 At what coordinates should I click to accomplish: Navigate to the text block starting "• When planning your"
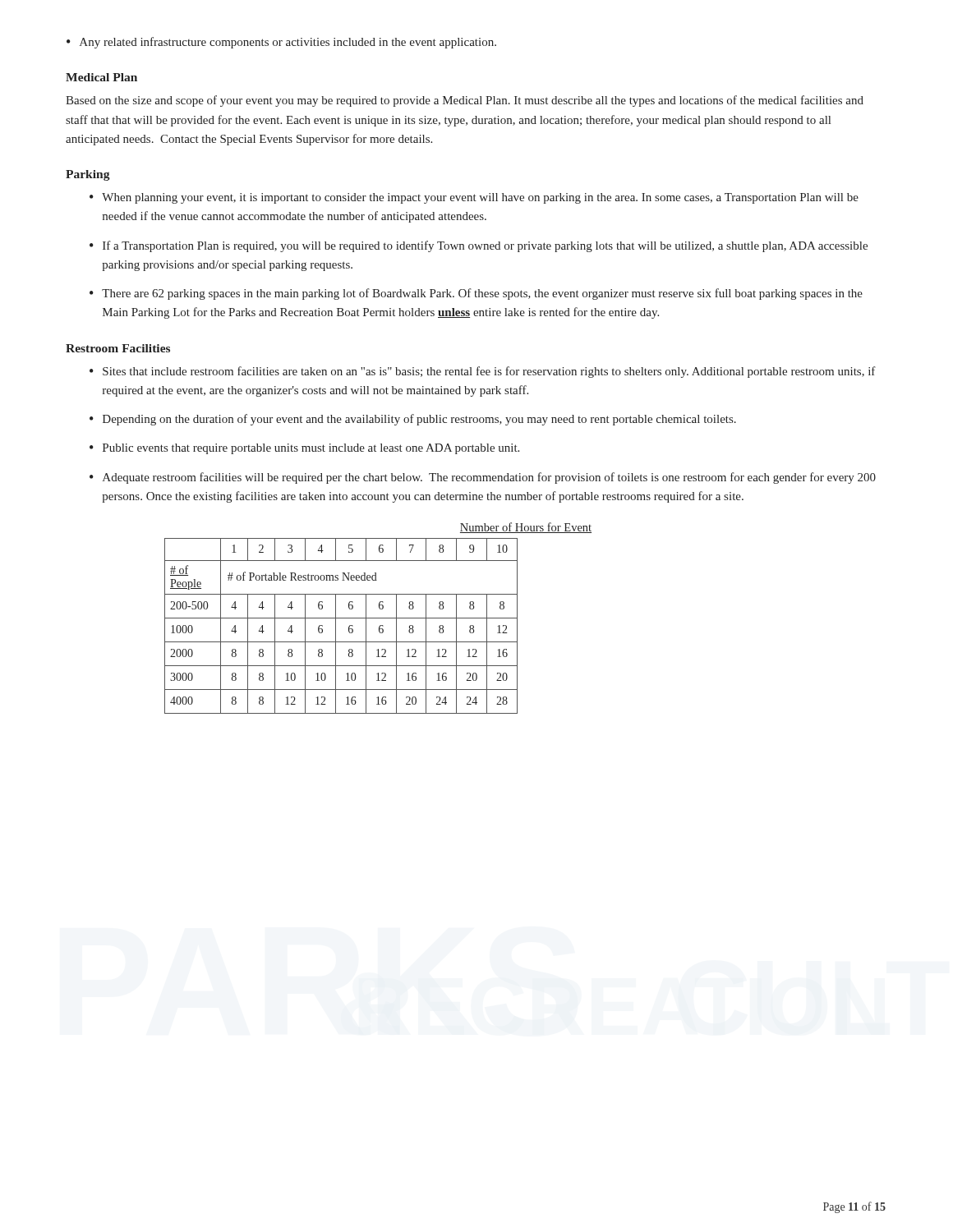coord(488,207)
